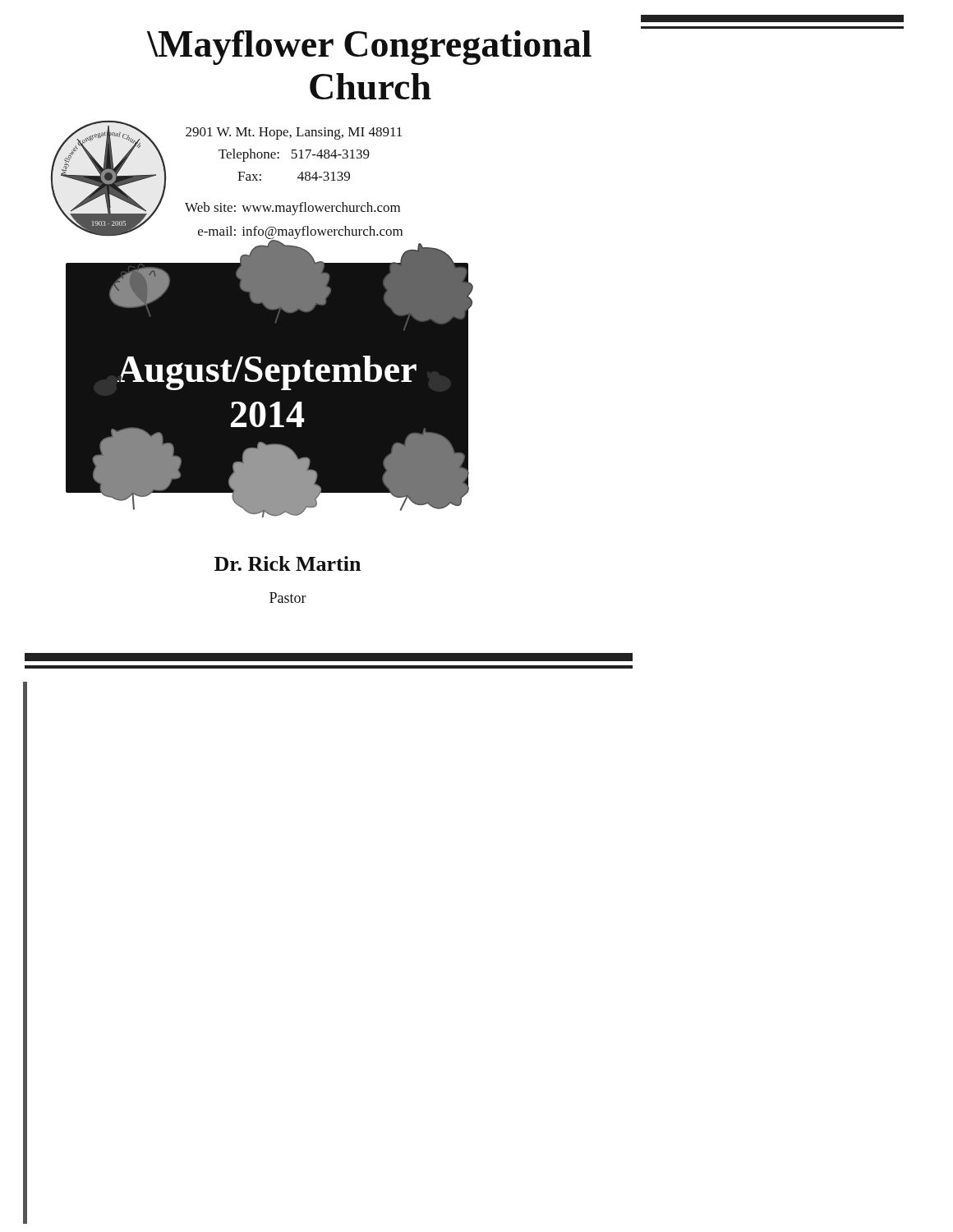Find the logo
Screen dimensions: 1232x953
109,179
